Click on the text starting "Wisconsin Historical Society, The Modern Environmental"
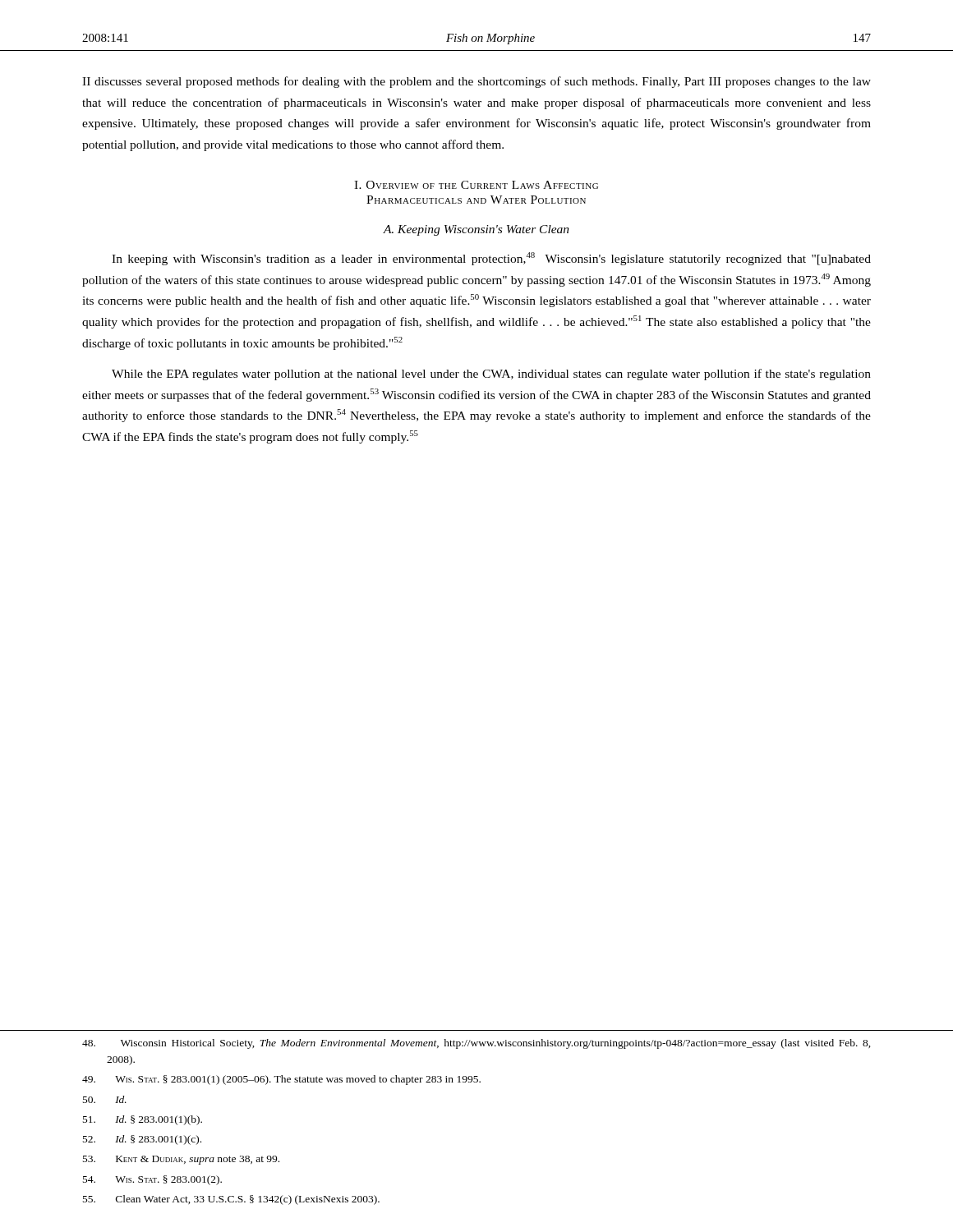Viewport: 953px width, 1232px height. (x=476, y=1050)
